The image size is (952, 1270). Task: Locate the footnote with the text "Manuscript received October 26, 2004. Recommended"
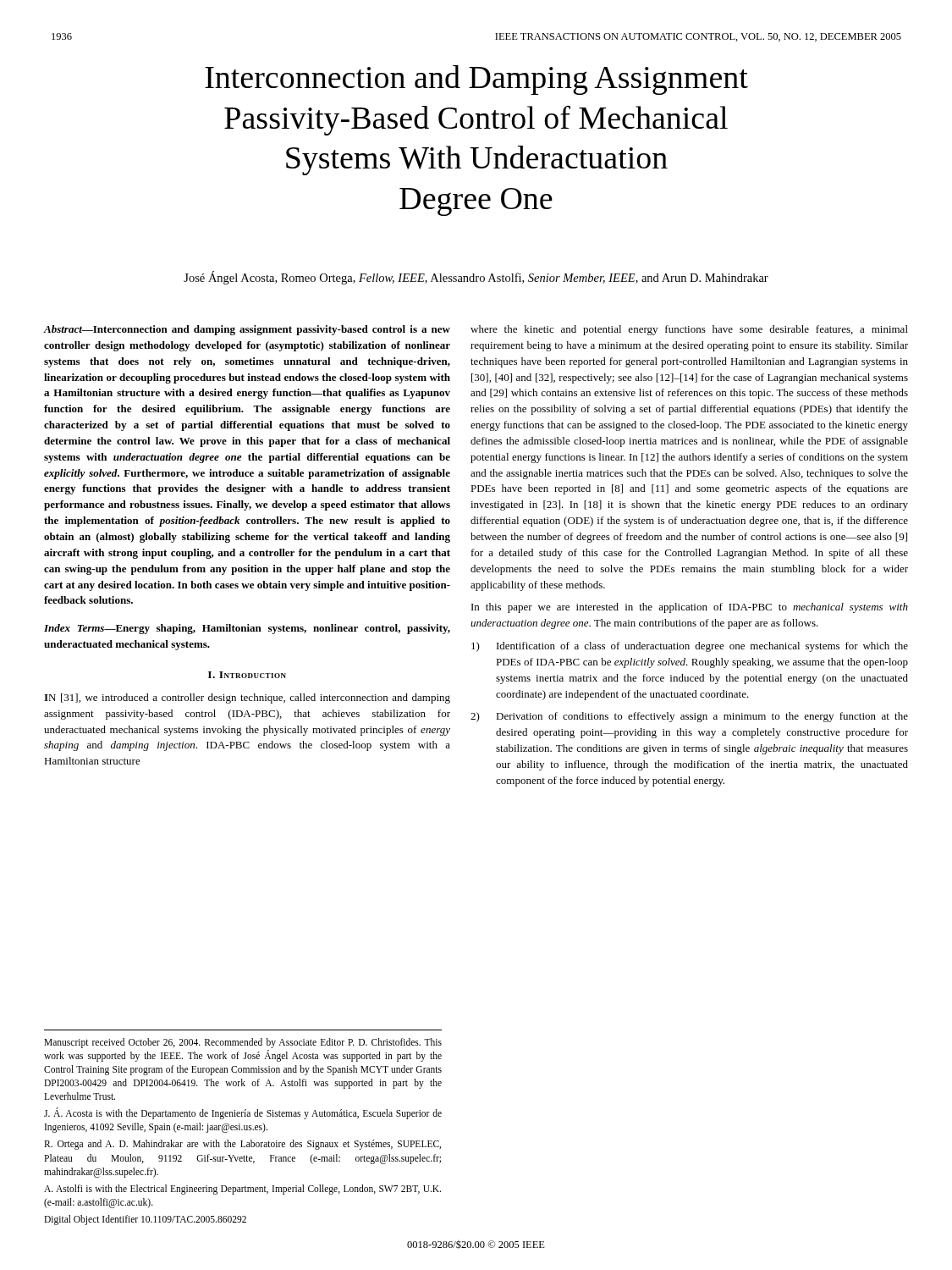tap(243, 1069)
